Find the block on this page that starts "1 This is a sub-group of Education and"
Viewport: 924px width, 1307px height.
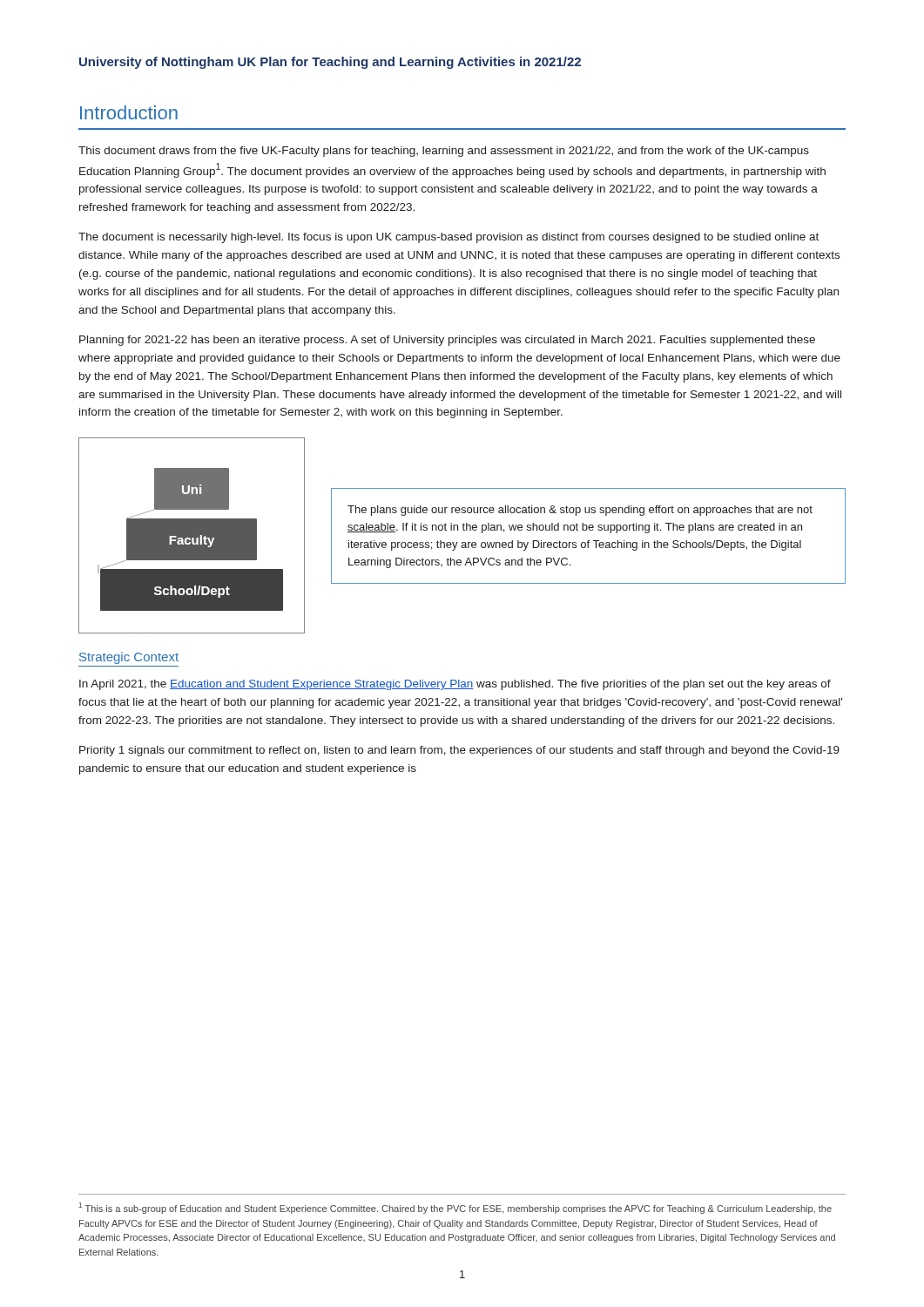click(x=457, y=1229)
